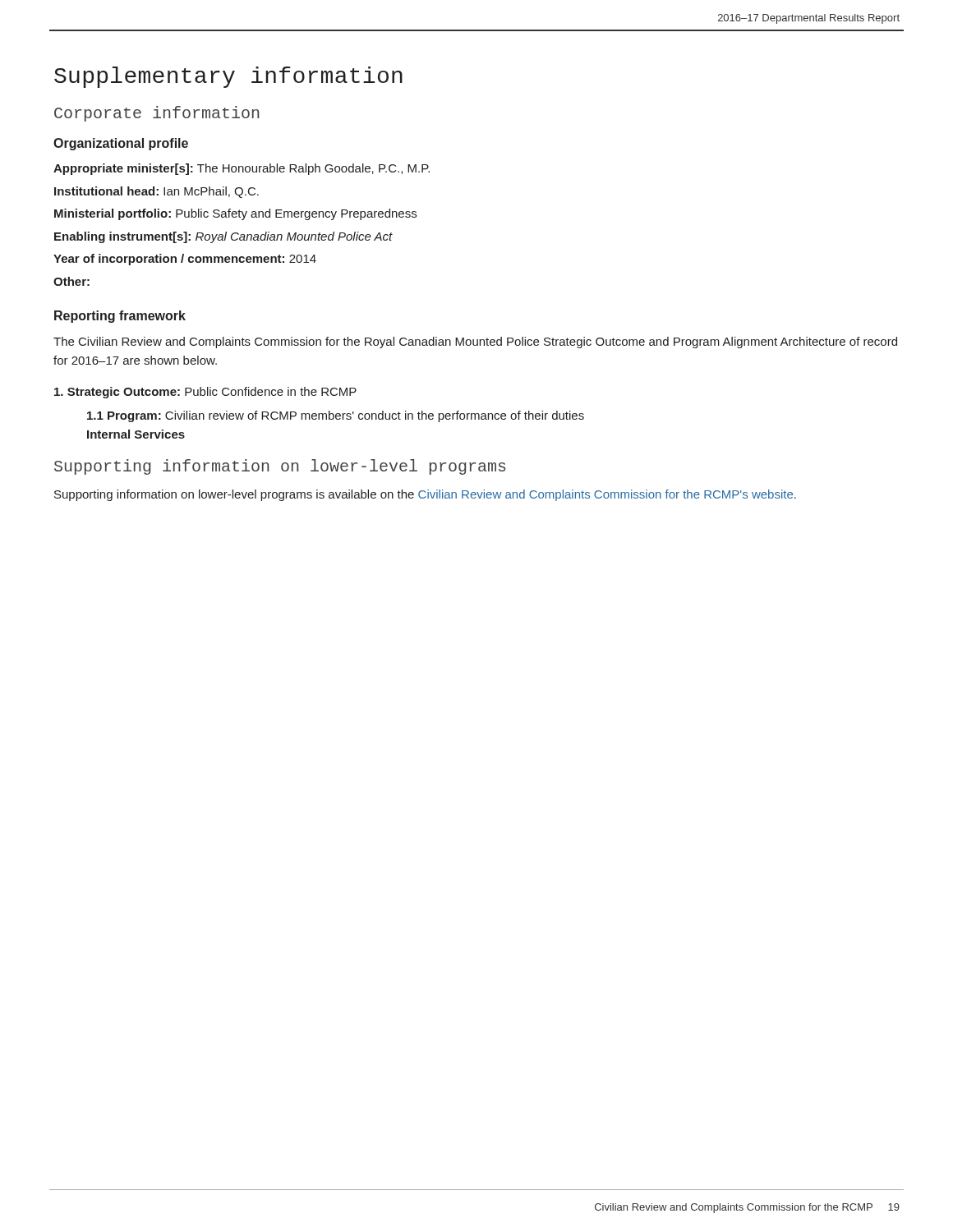Point to the region starting "The Civilian Review and Complaints Commission"
Viewport: 953px width, 1232px height.
coord(476,351)
